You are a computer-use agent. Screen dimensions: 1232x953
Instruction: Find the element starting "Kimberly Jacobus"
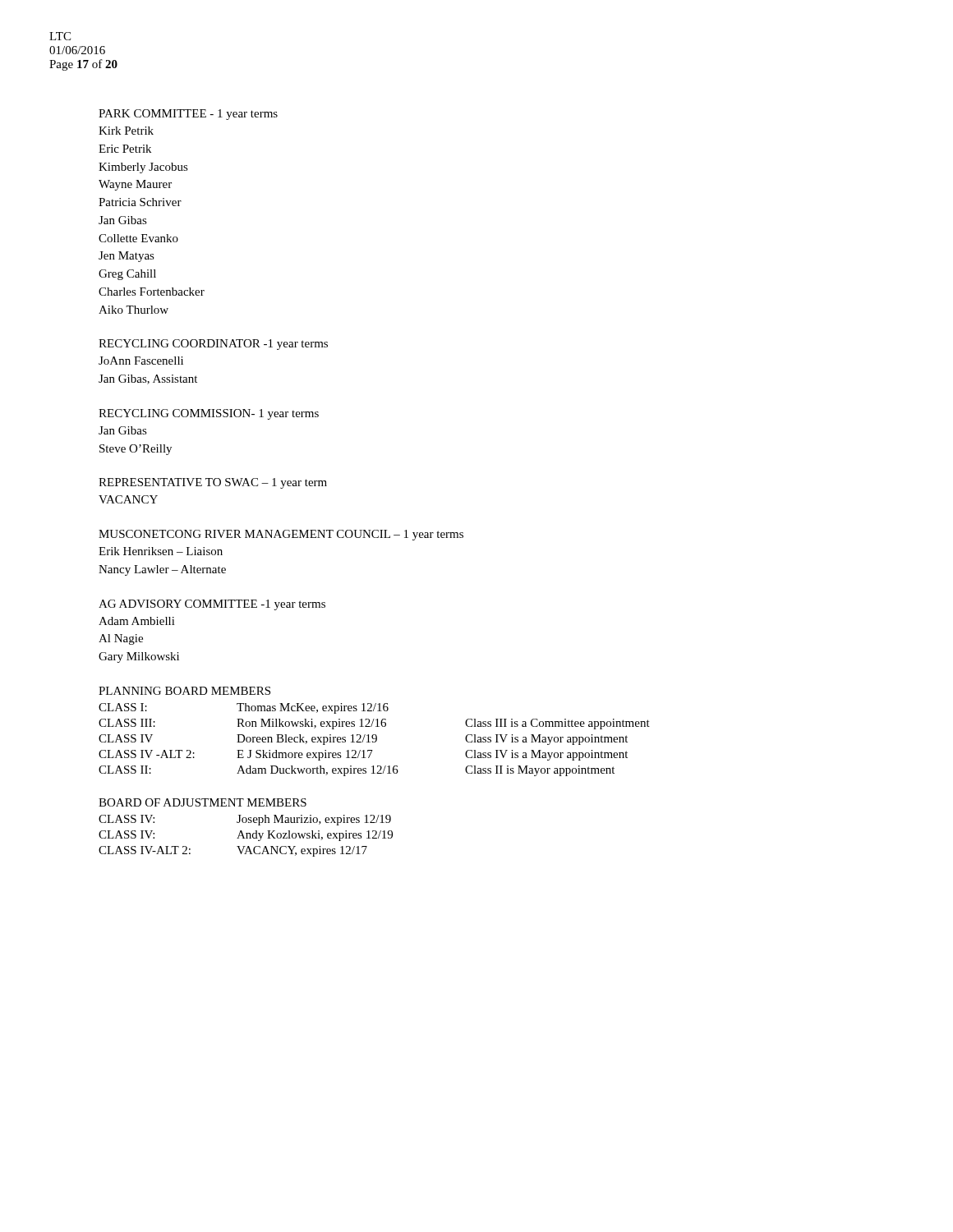pyautogui.click(x=143, y=166)
